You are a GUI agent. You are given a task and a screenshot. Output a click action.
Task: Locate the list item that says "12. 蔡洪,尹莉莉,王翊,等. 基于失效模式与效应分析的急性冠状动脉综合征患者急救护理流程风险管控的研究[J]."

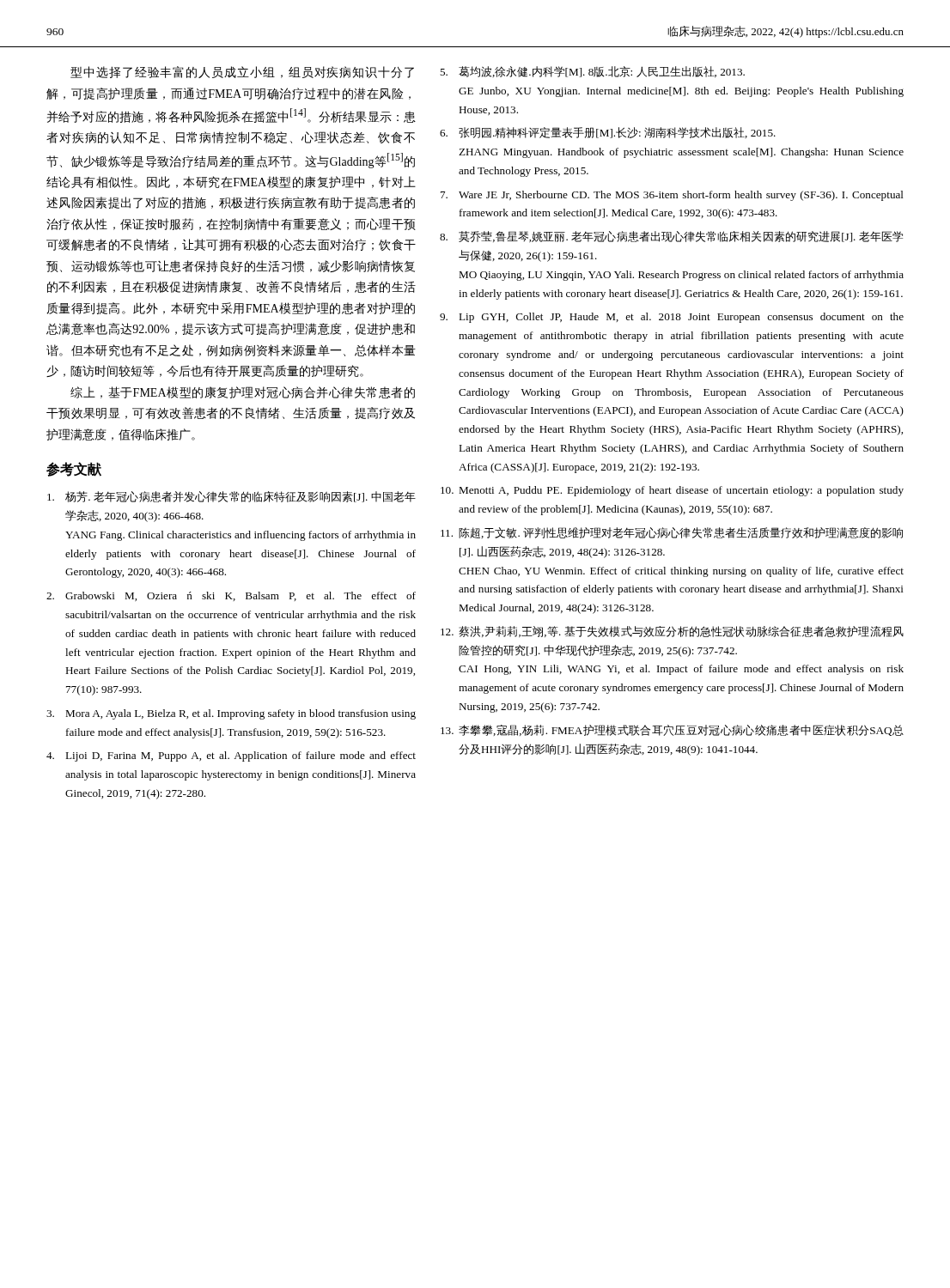672,669
